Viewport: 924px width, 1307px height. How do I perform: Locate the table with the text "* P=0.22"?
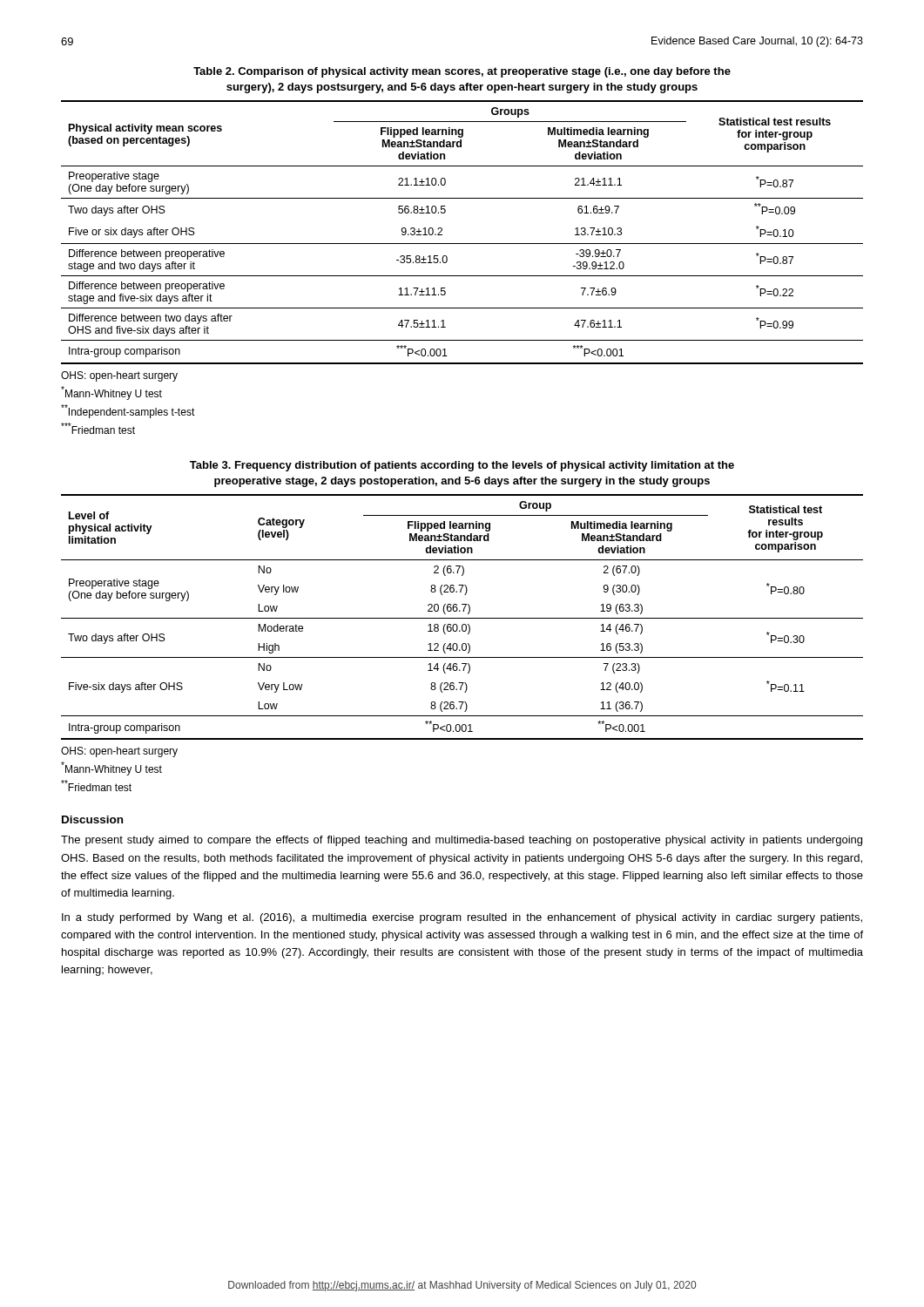click(x=462, y=232)
